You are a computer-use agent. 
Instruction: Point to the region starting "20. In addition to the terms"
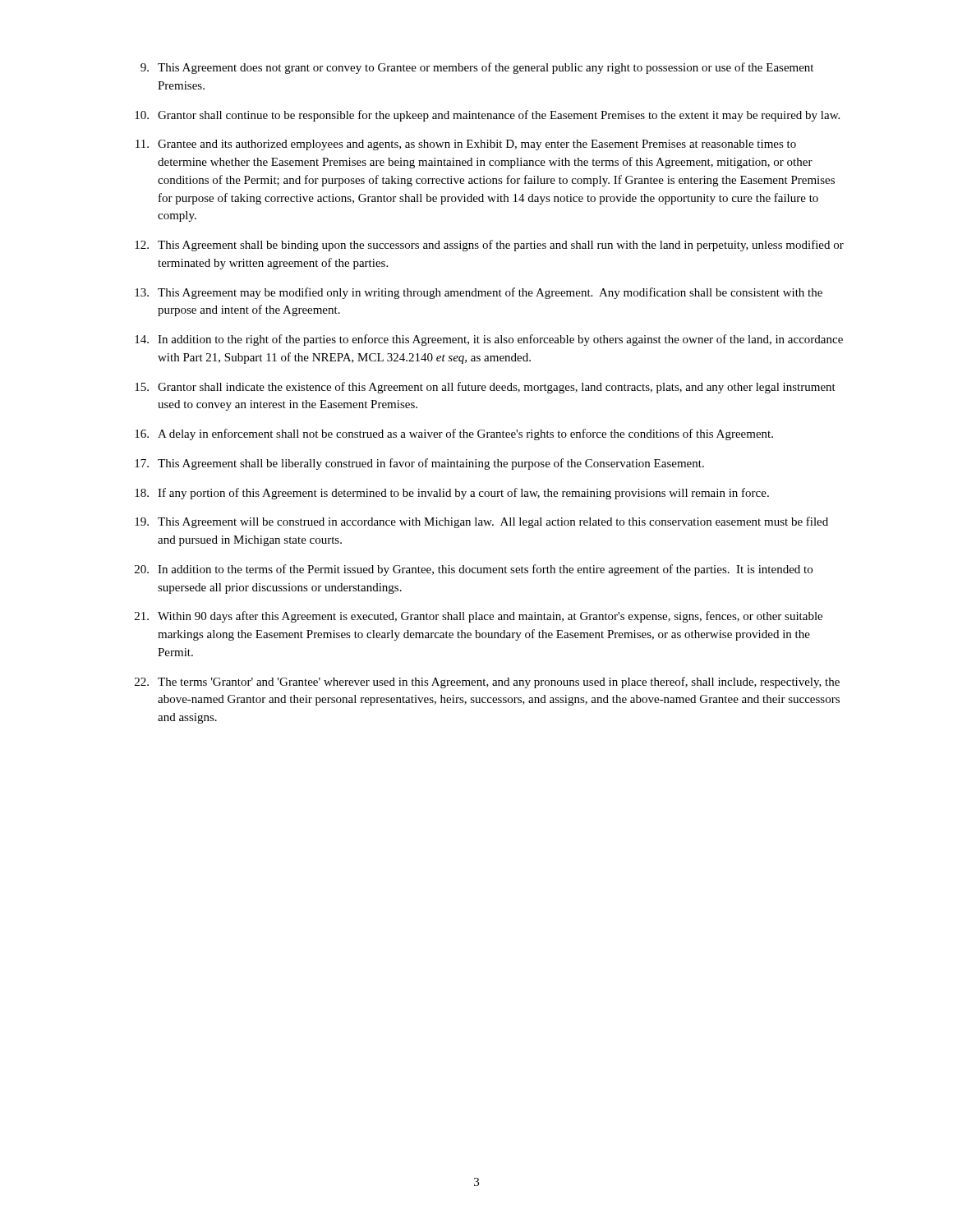476,579
